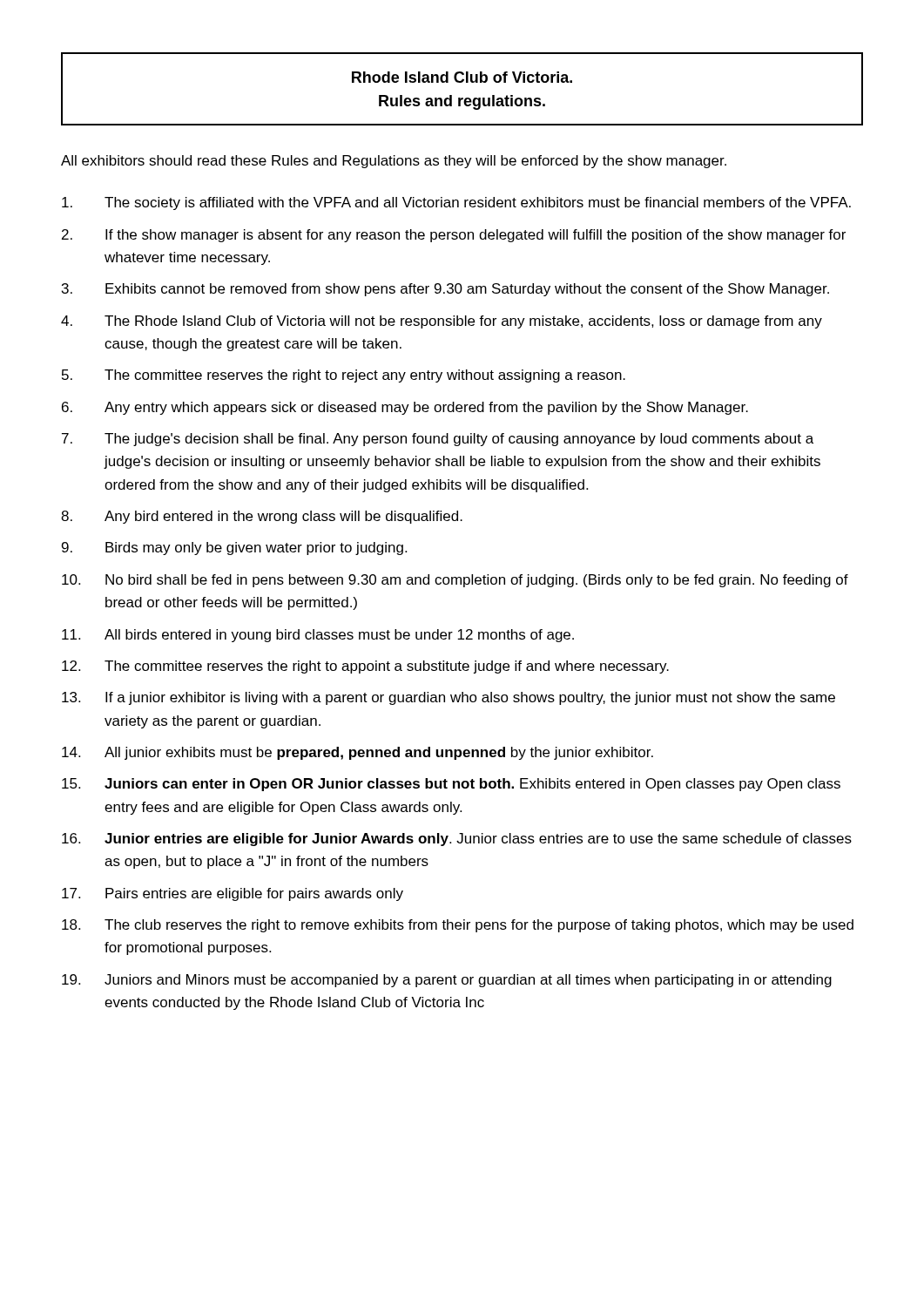This screenshot has width=924, height=1307.
Task: Locate the title that opens with "Rhode Island Club of"
Action: click(462, 89)
